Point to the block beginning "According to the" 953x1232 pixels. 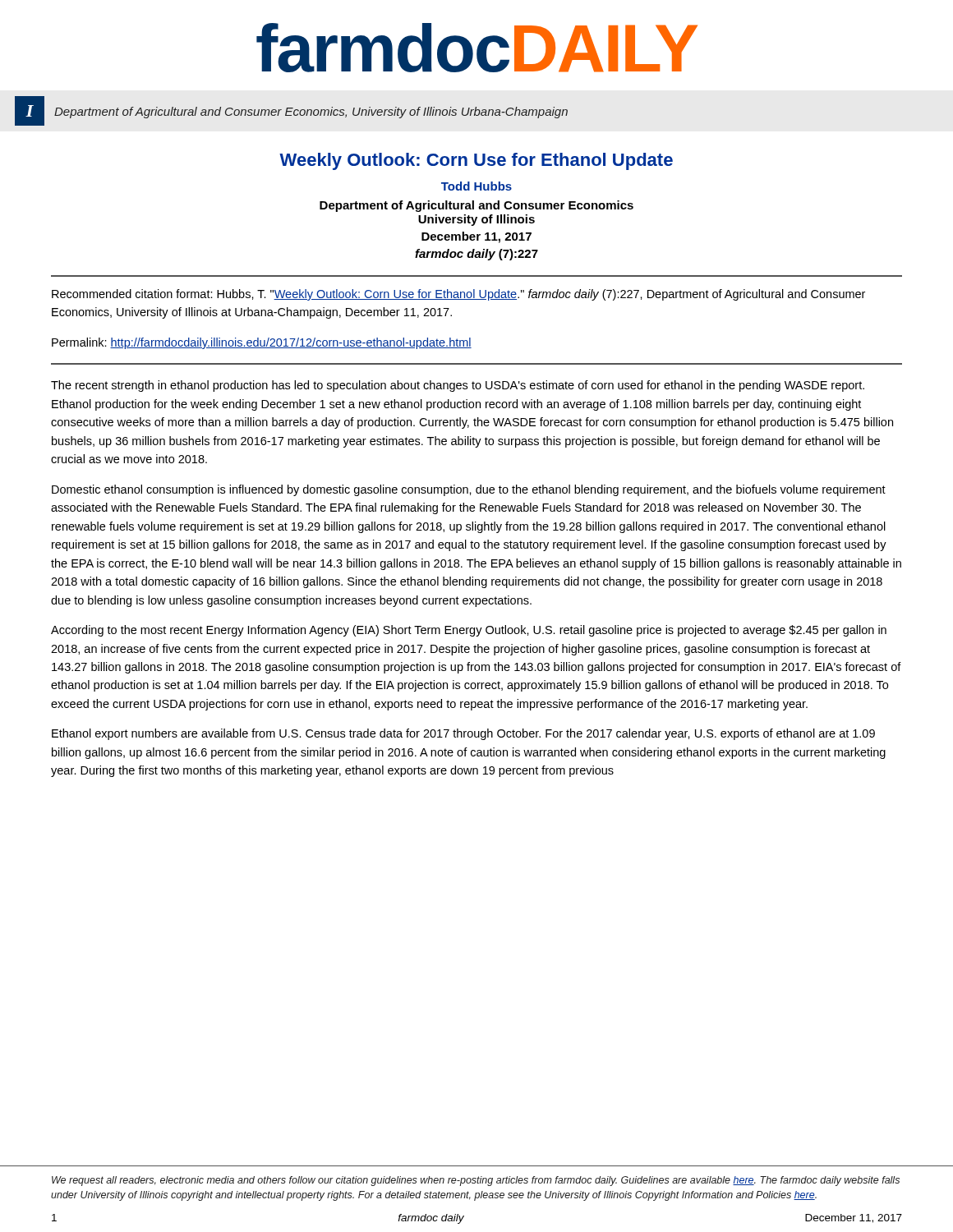[x=476, y=667]
